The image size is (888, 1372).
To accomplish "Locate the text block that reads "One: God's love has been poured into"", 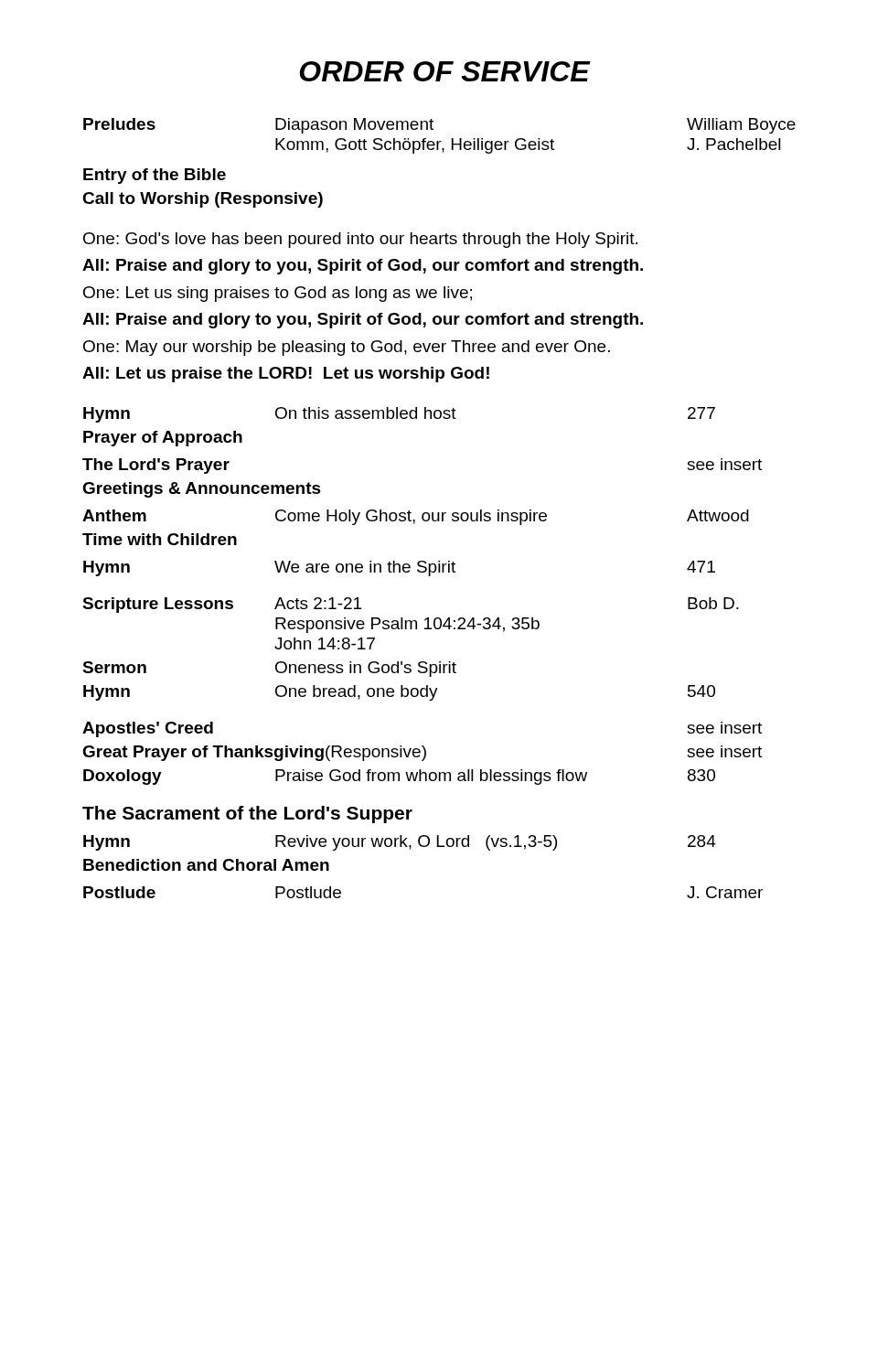I will (x=363, y=306).
